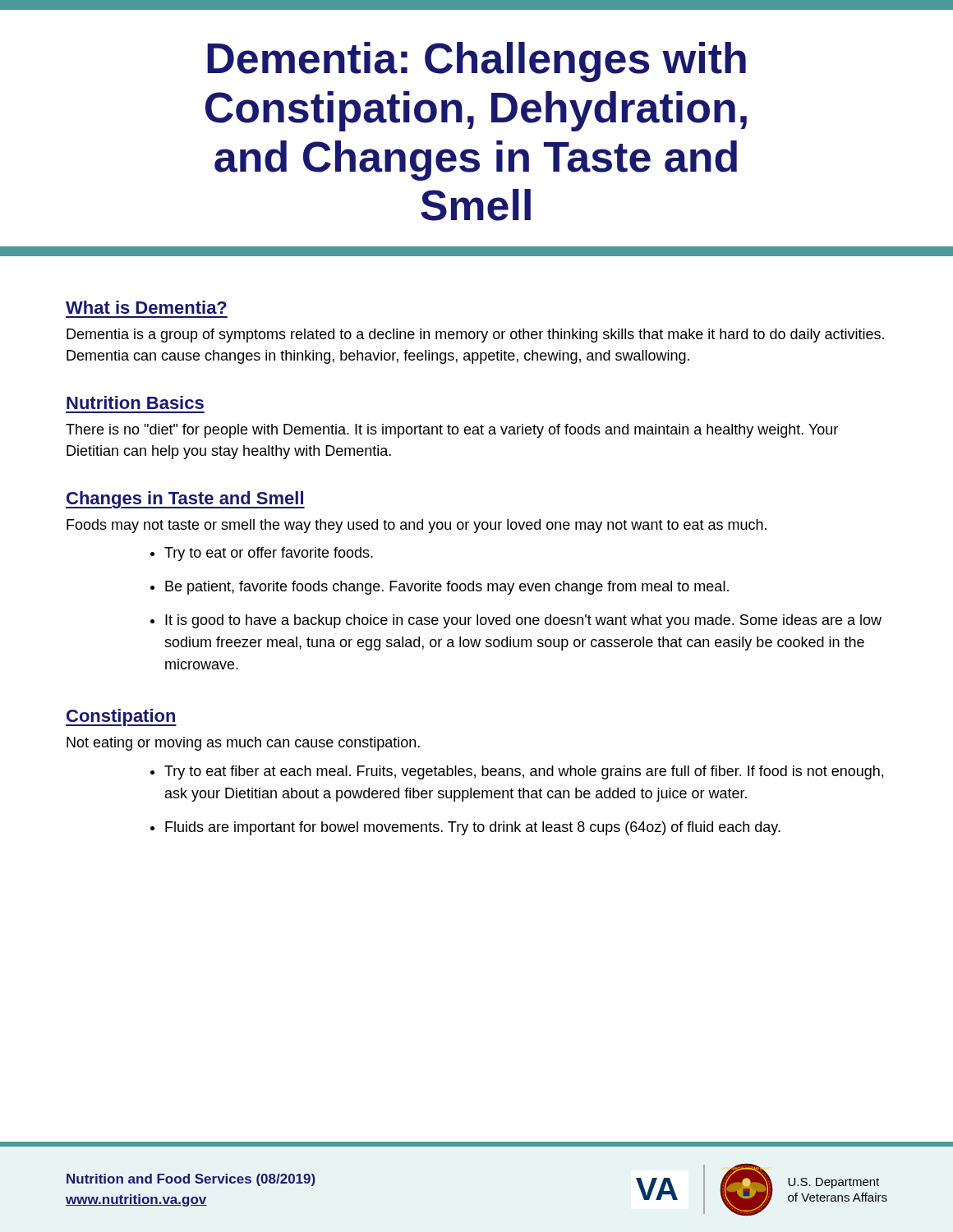Find the text starting "Foods may not taste or"

tap(476, 525)
